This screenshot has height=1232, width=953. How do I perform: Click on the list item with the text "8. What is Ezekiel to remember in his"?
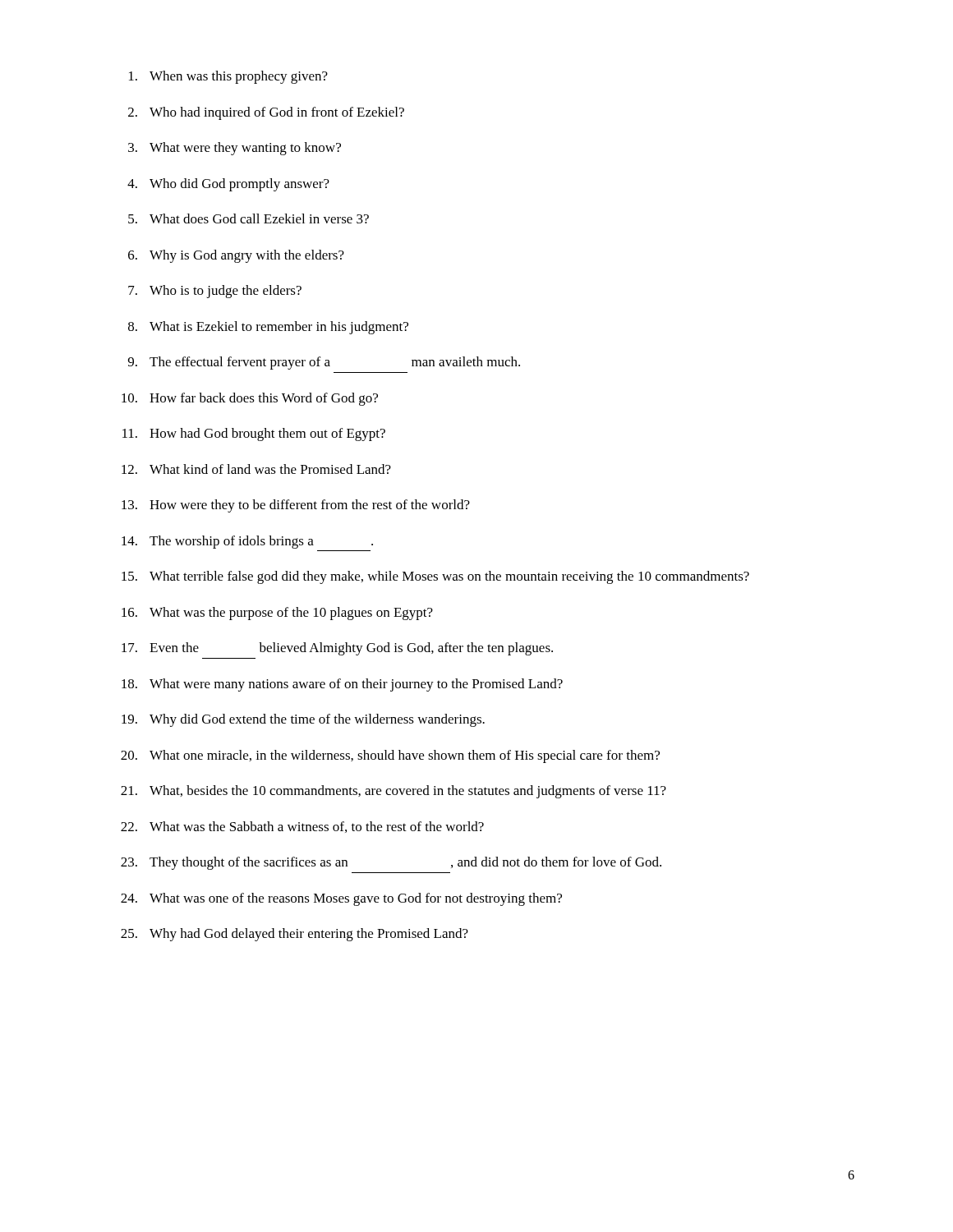[254, 326]
